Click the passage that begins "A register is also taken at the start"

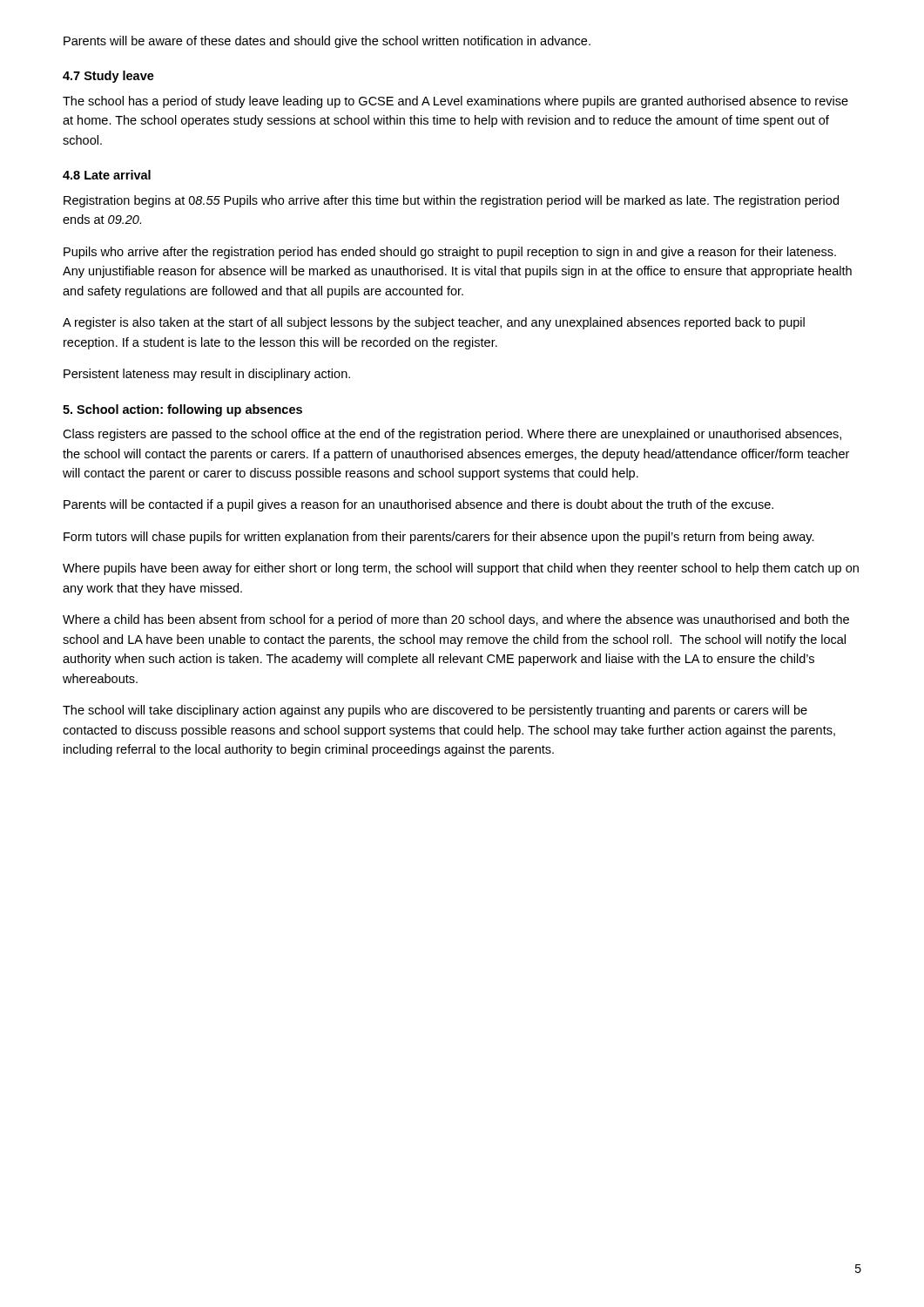tap(434, 332)
